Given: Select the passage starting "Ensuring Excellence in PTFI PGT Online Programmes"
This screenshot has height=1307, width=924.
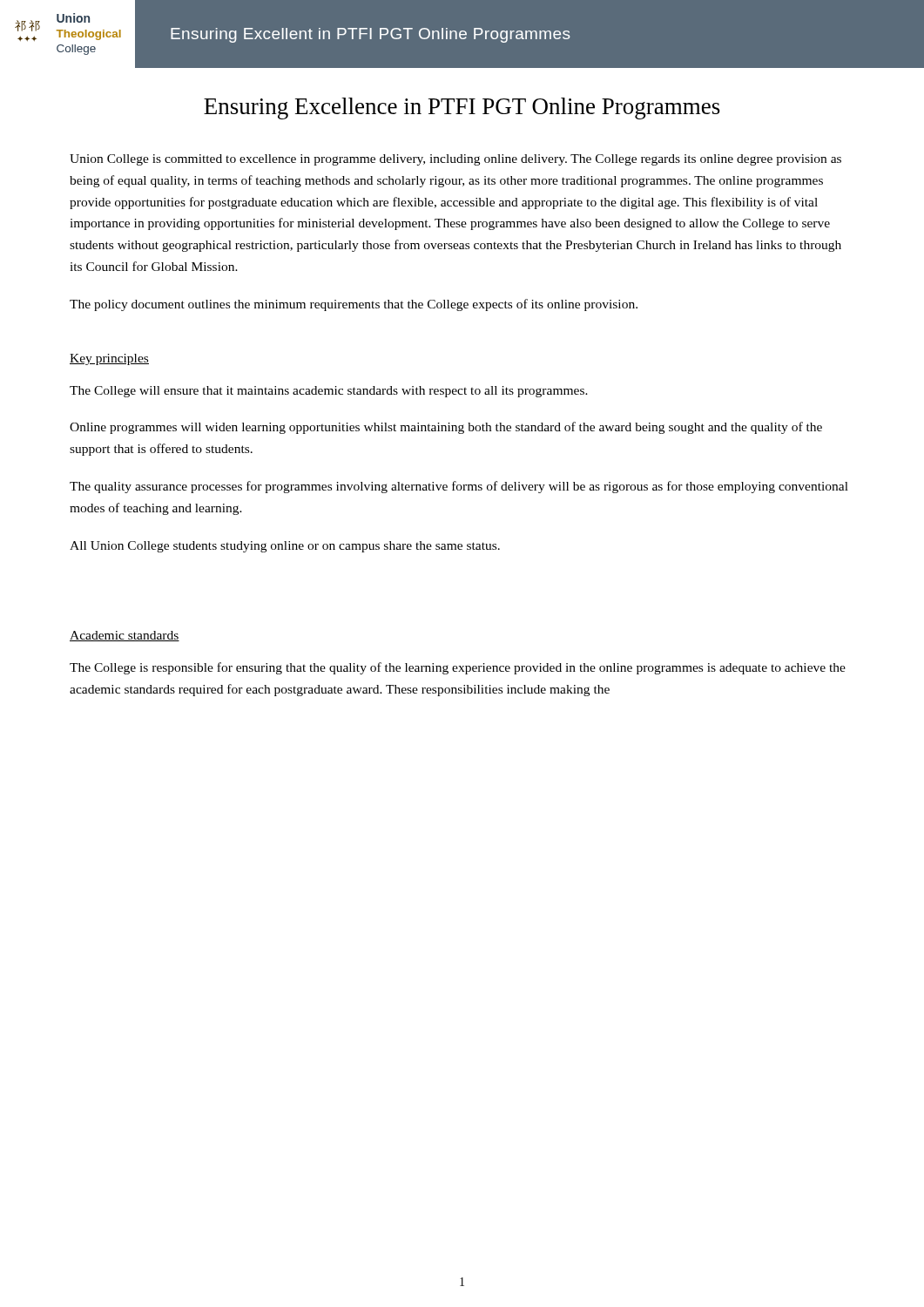Looking at the screenshot, I should 462,107.
